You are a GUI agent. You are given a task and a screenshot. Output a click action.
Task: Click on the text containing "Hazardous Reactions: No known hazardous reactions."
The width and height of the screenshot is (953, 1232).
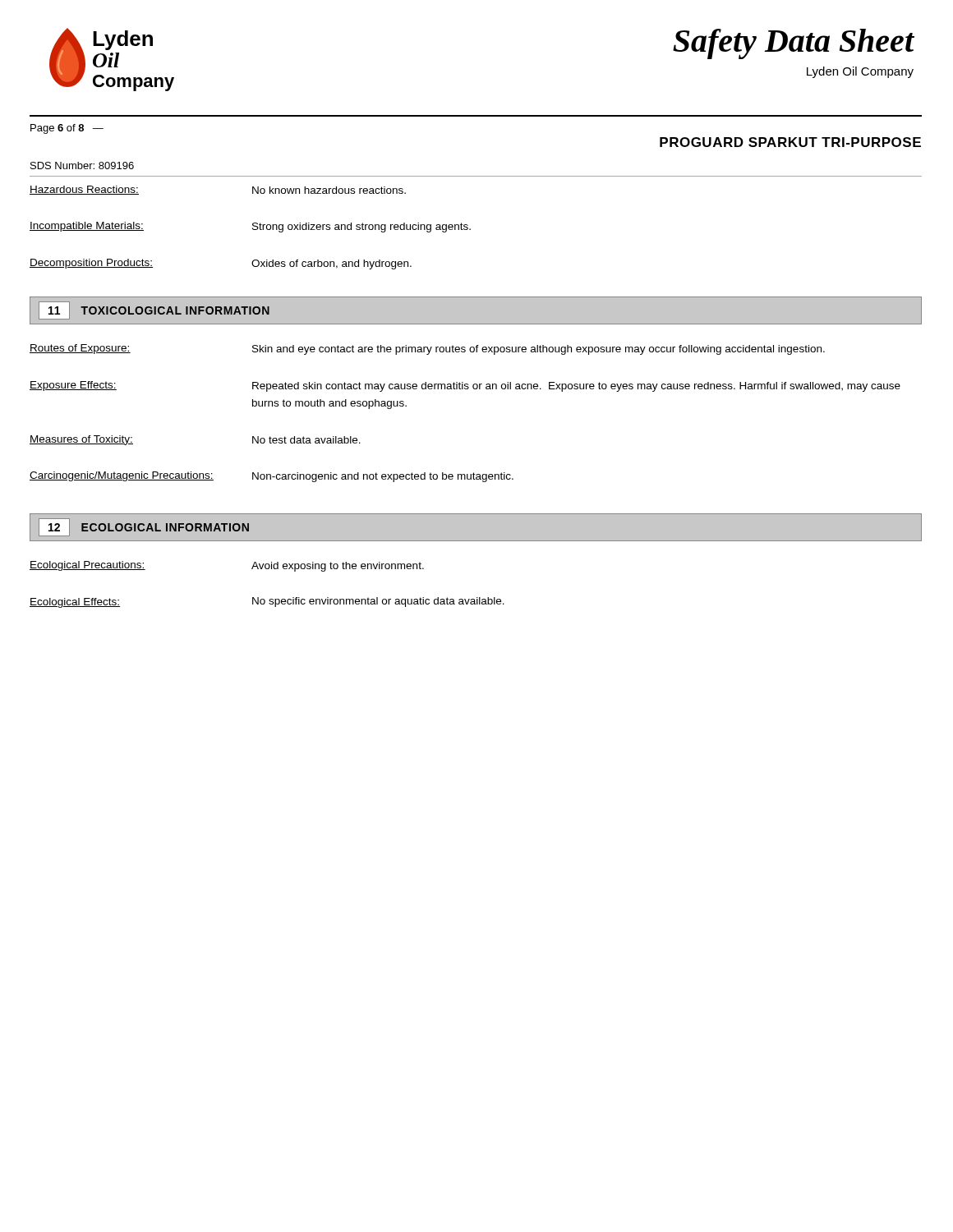(83, 191)
